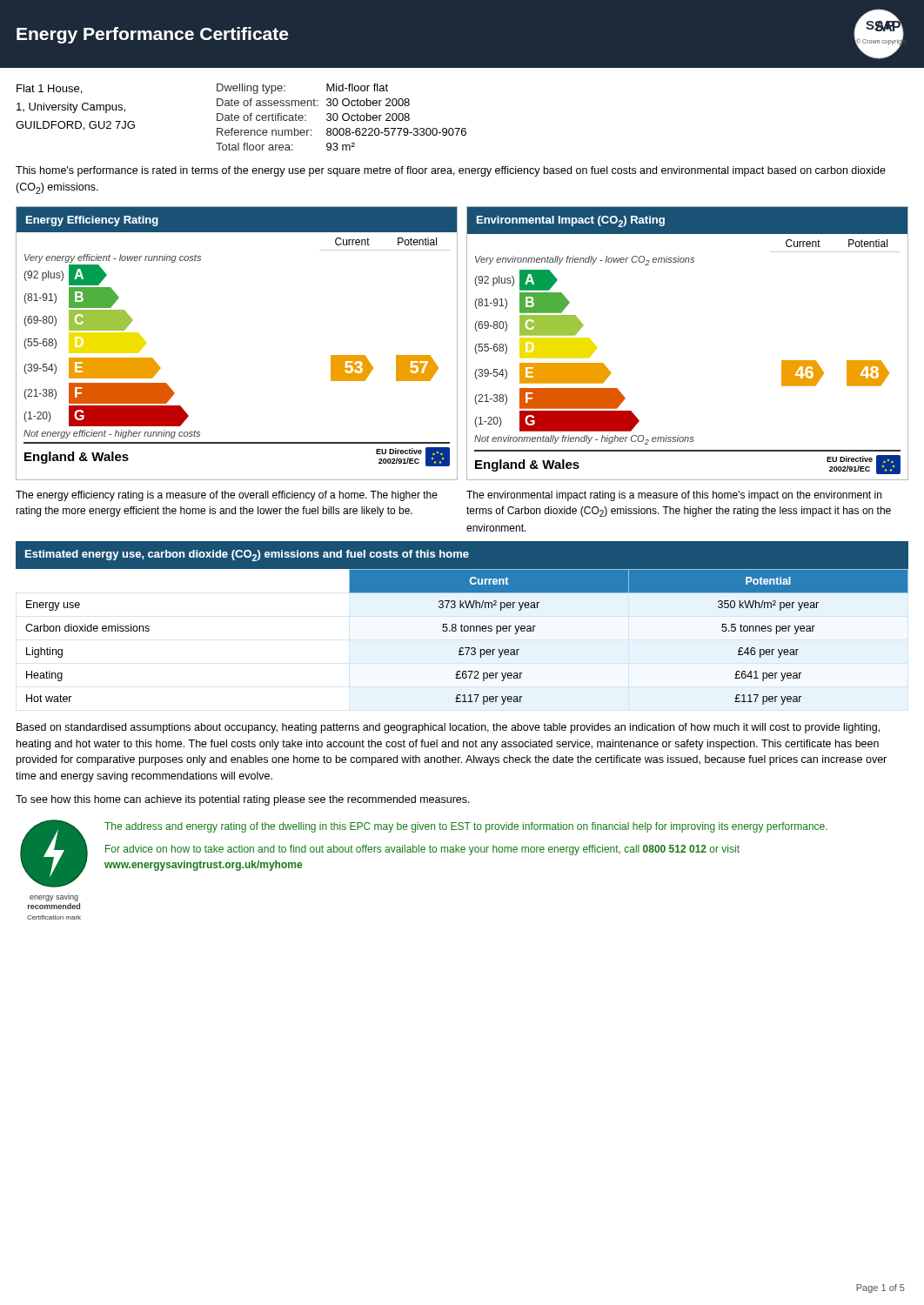Select the passage starting "This home's performance is"
Screen dimensions: 1305x924
tap(451, 180)
